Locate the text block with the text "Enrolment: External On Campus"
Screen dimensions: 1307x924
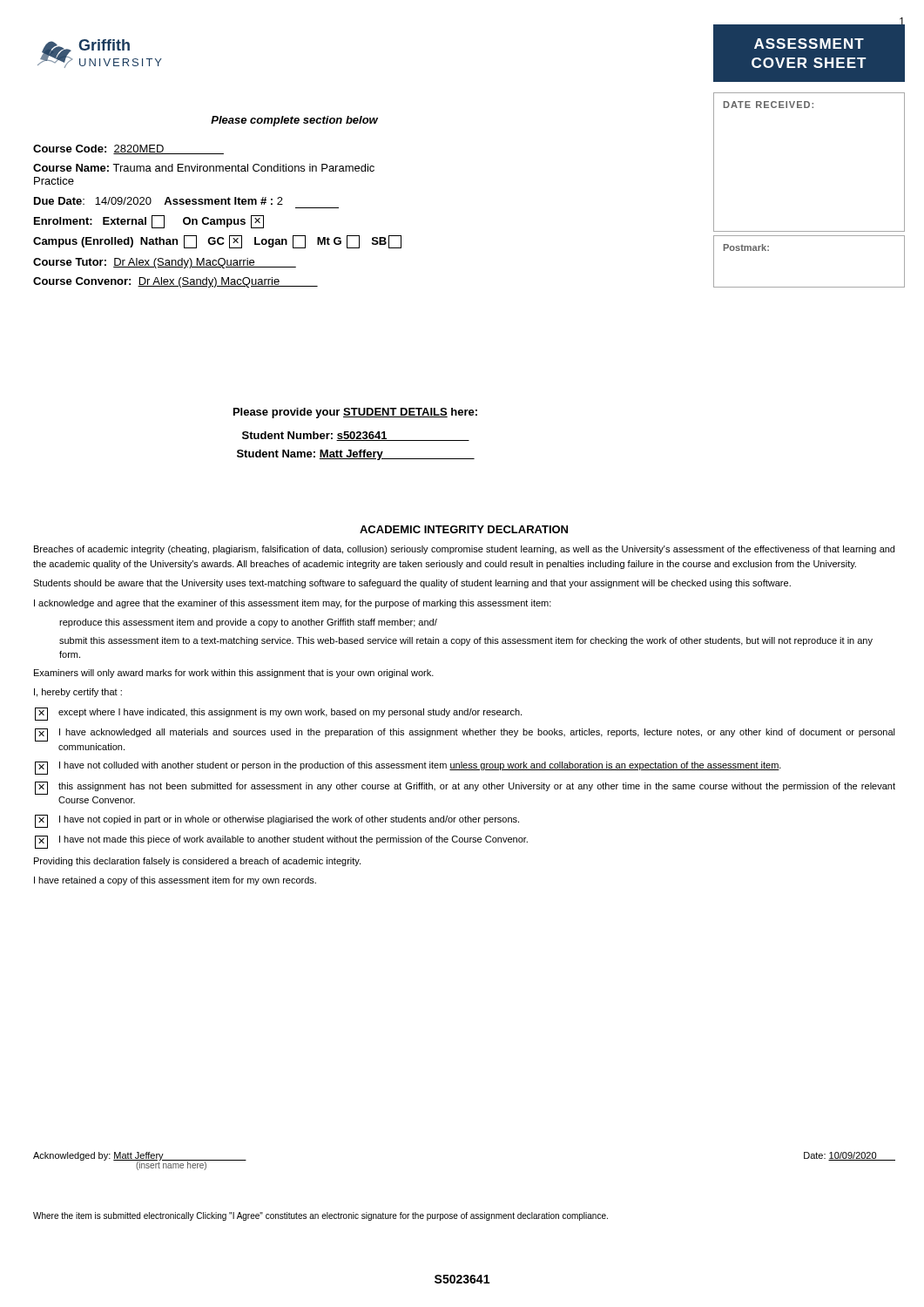148,221
